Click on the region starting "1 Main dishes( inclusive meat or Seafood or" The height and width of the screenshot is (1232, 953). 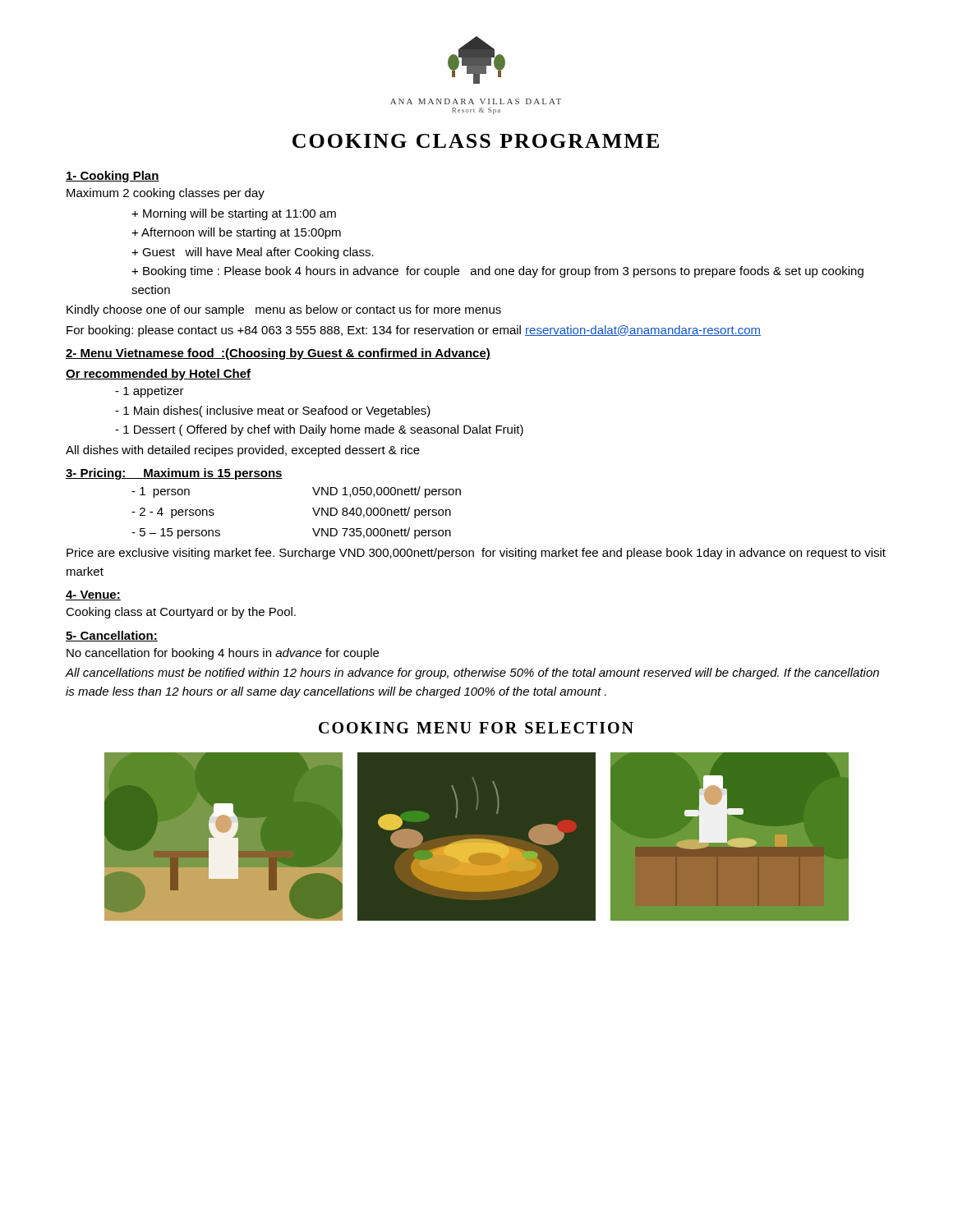(x=273, y=410)
